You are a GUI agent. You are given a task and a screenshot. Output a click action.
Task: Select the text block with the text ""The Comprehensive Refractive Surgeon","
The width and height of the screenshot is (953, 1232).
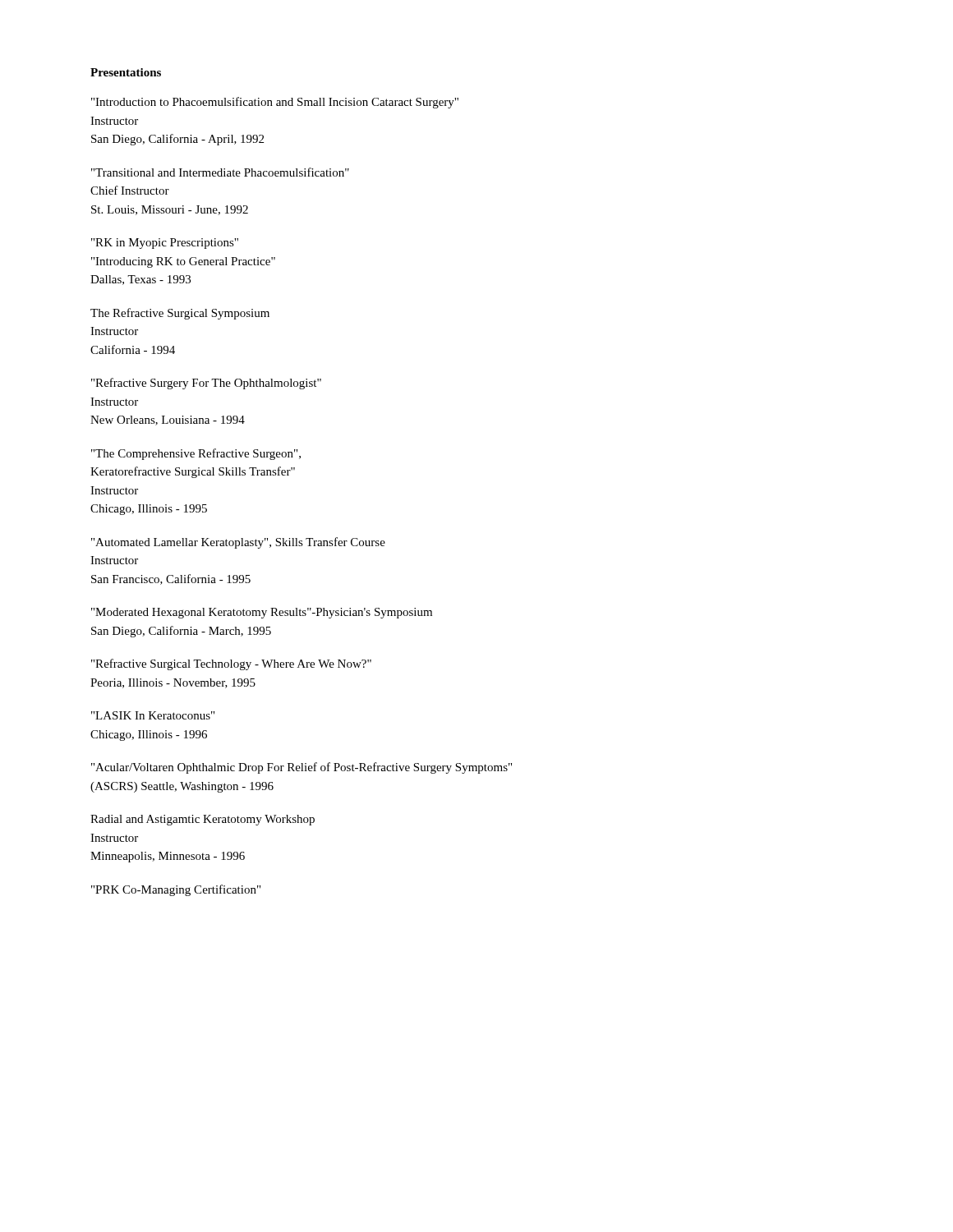[x=196, y=481]
